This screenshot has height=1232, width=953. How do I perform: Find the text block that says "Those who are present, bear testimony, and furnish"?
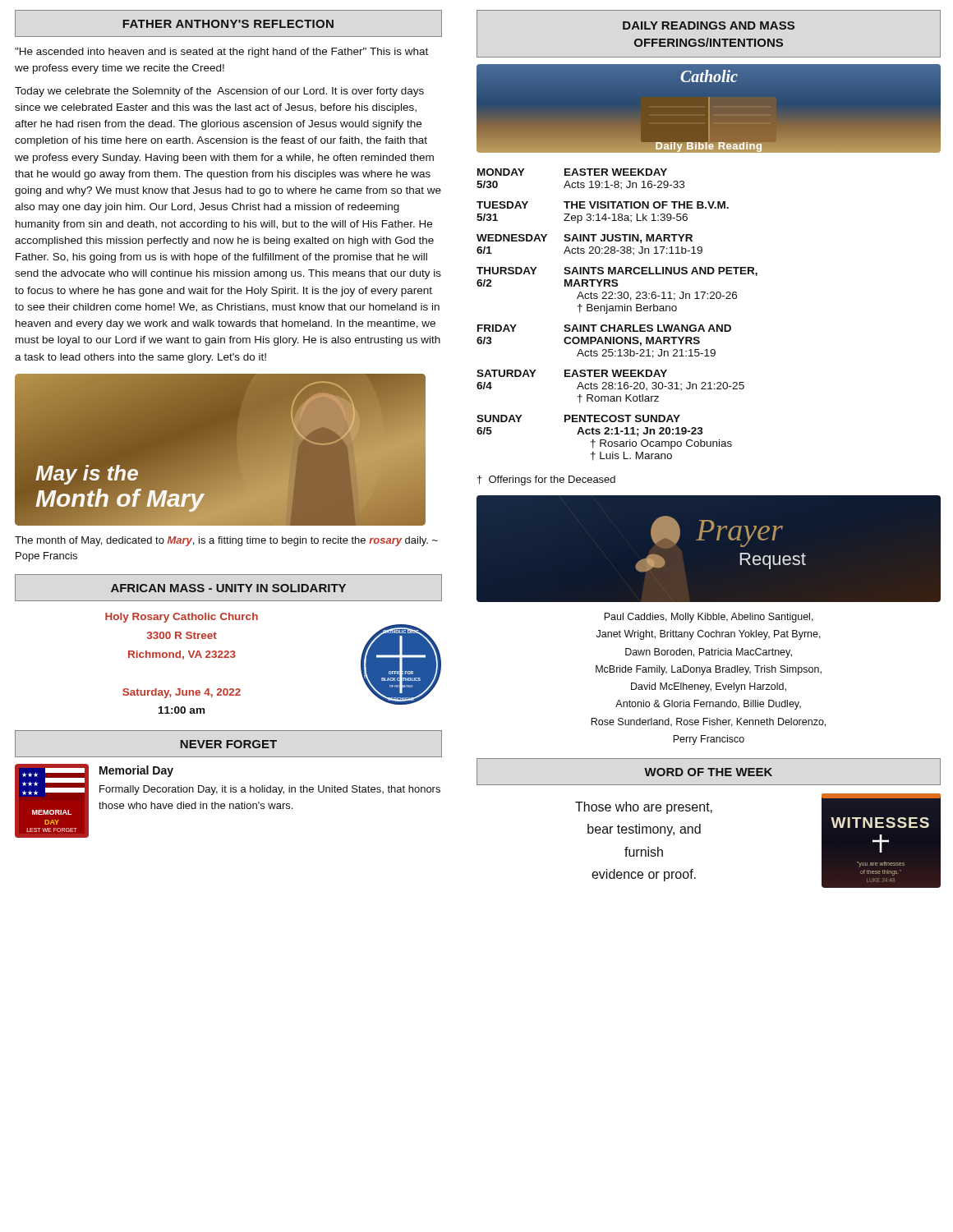pos(644,841)
